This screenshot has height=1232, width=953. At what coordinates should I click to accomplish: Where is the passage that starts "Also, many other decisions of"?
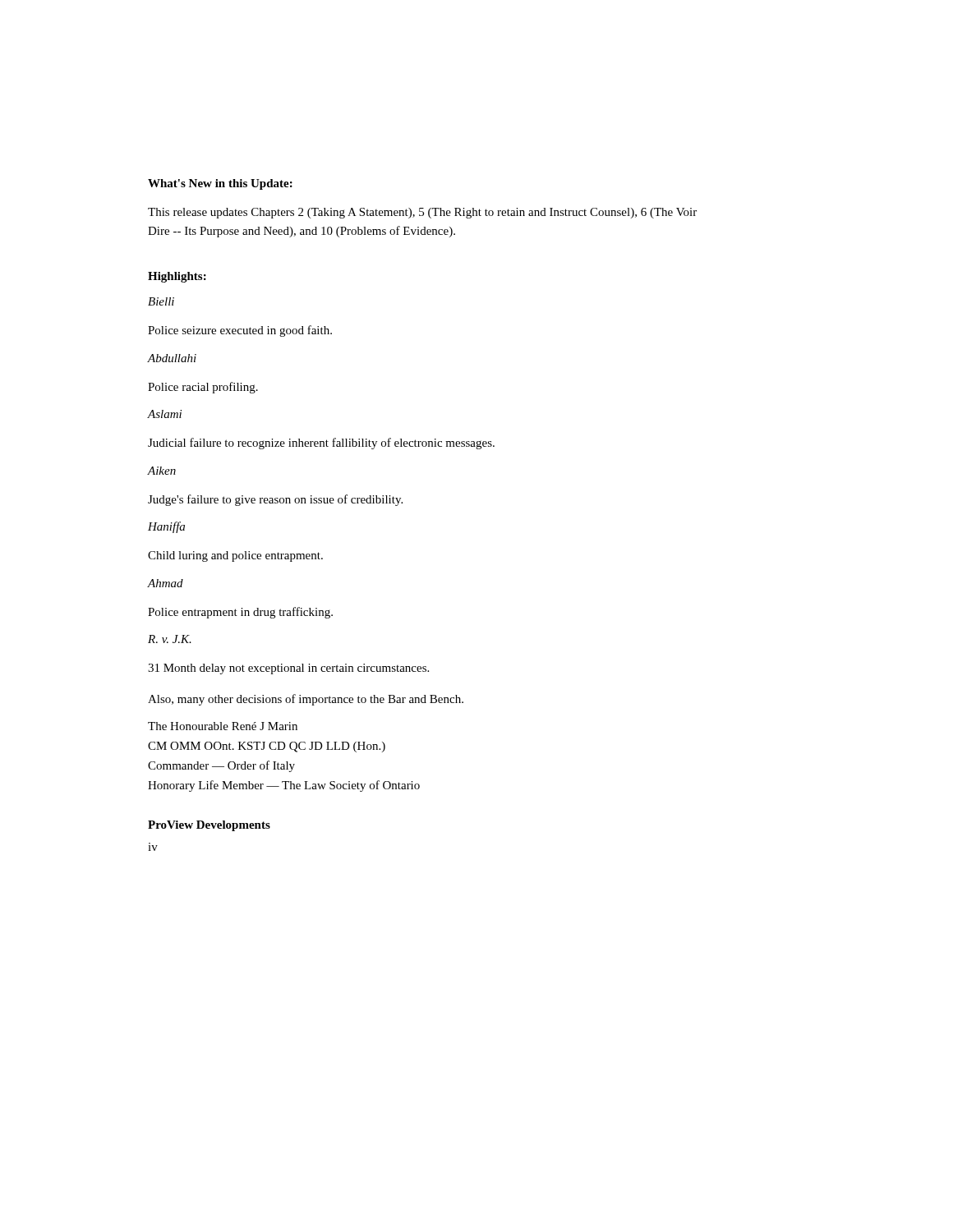pos(427,699)
